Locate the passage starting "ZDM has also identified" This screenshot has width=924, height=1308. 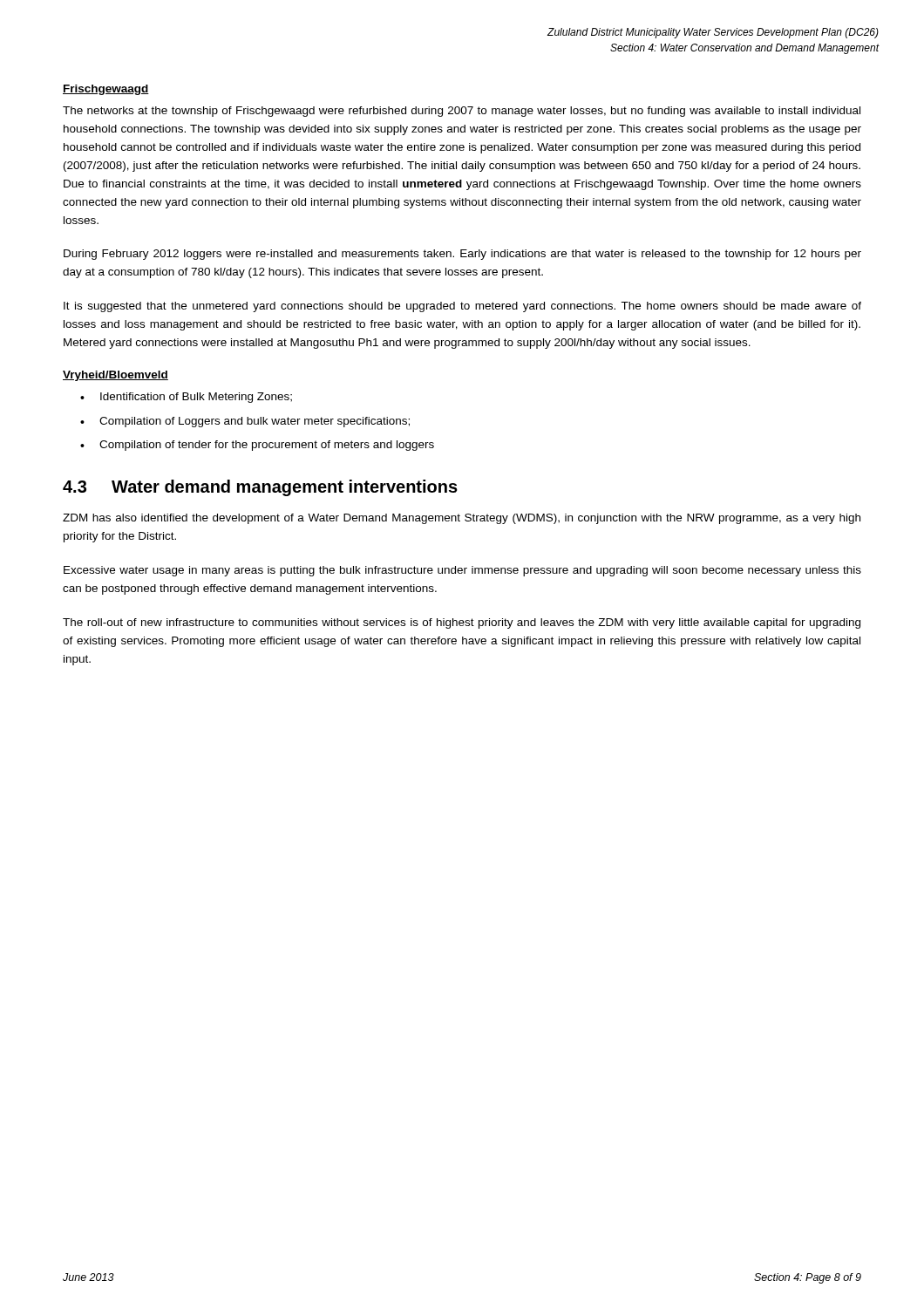pyautogui.click(x=462, y=527)
